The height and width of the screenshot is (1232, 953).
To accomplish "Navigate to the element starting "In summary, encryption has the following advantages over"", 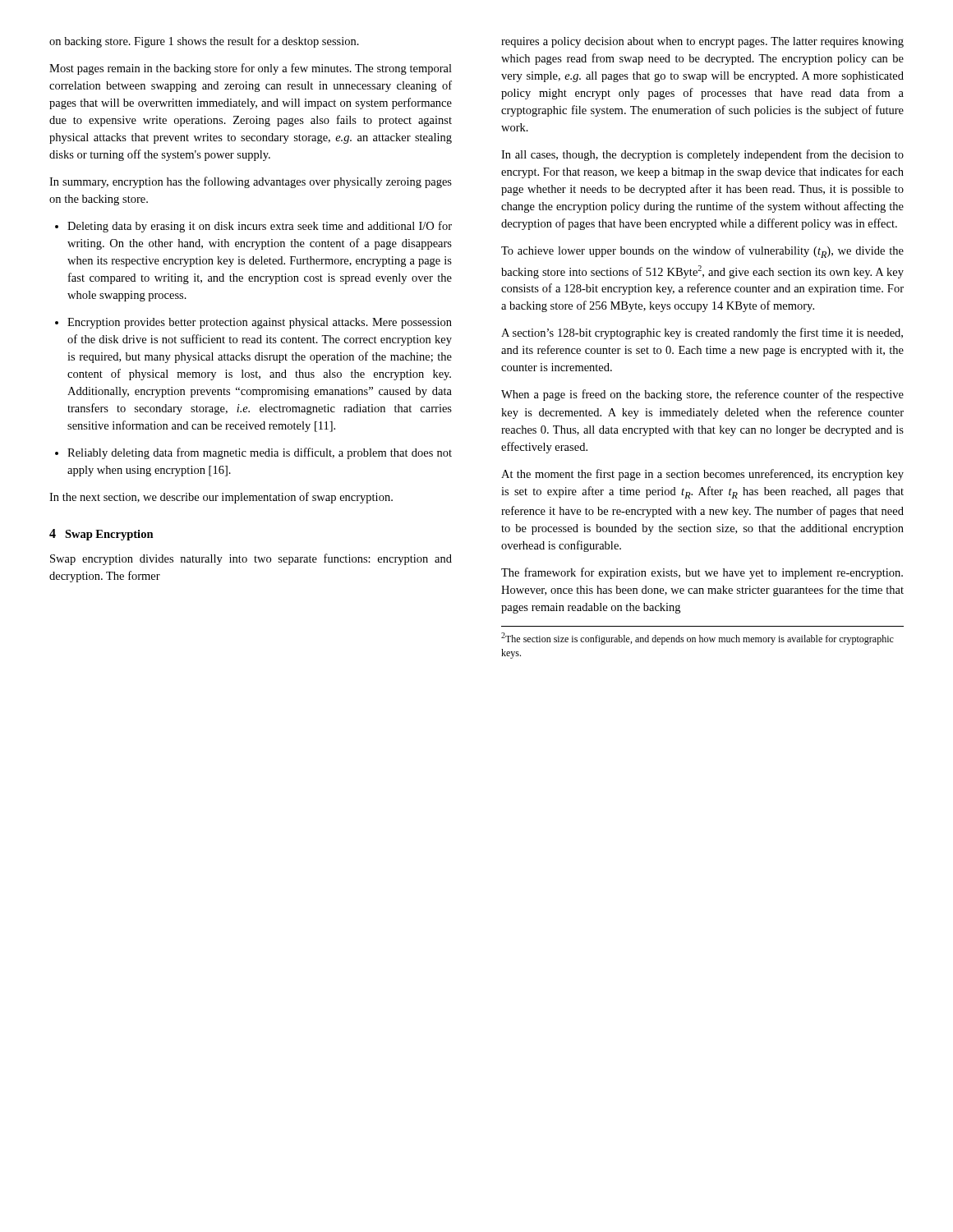I will pyautogui.click(x=251, y=191).
